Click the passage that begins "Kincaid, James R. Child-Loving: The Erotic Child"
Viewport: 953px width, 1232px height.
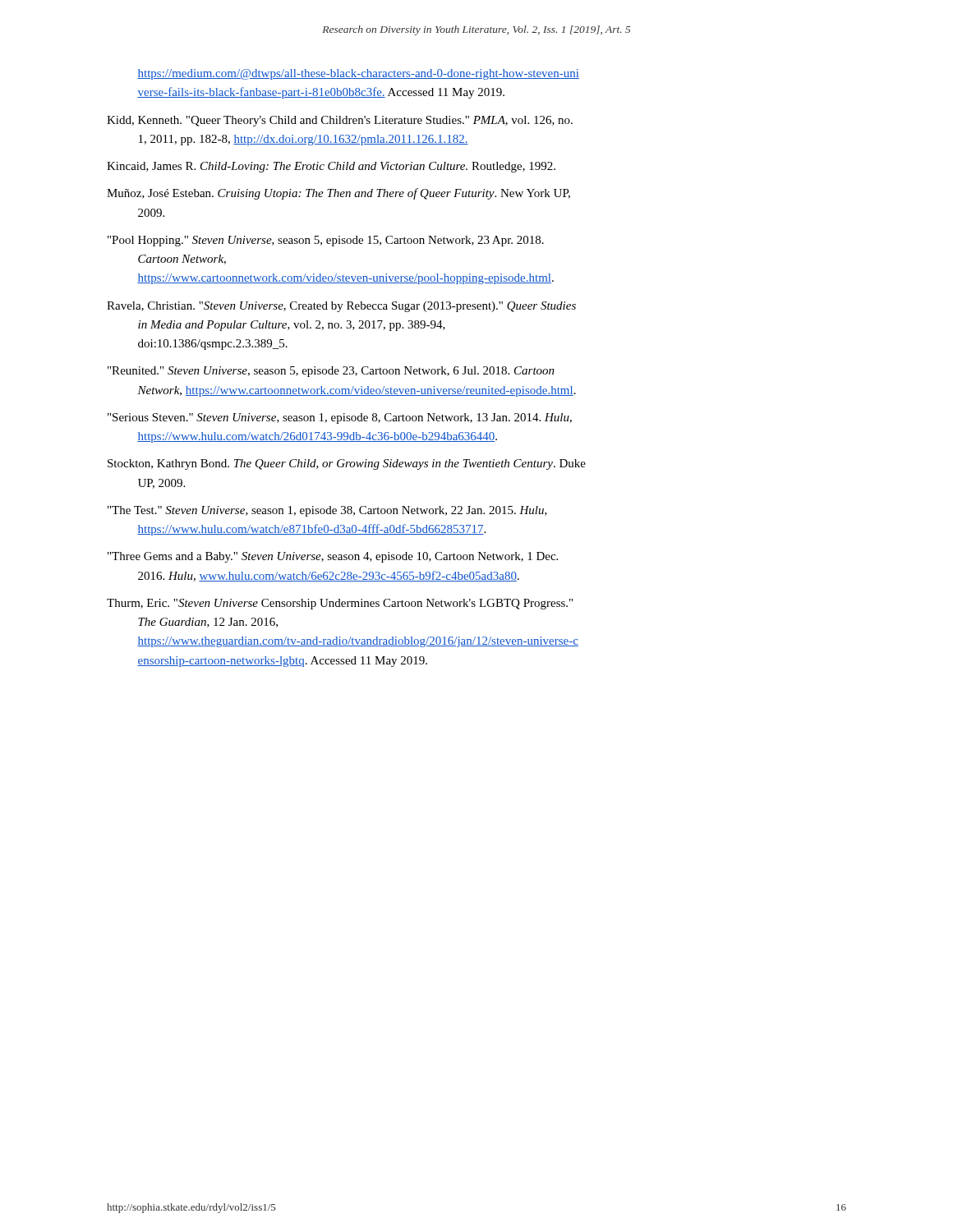click(x=476, y=166)
